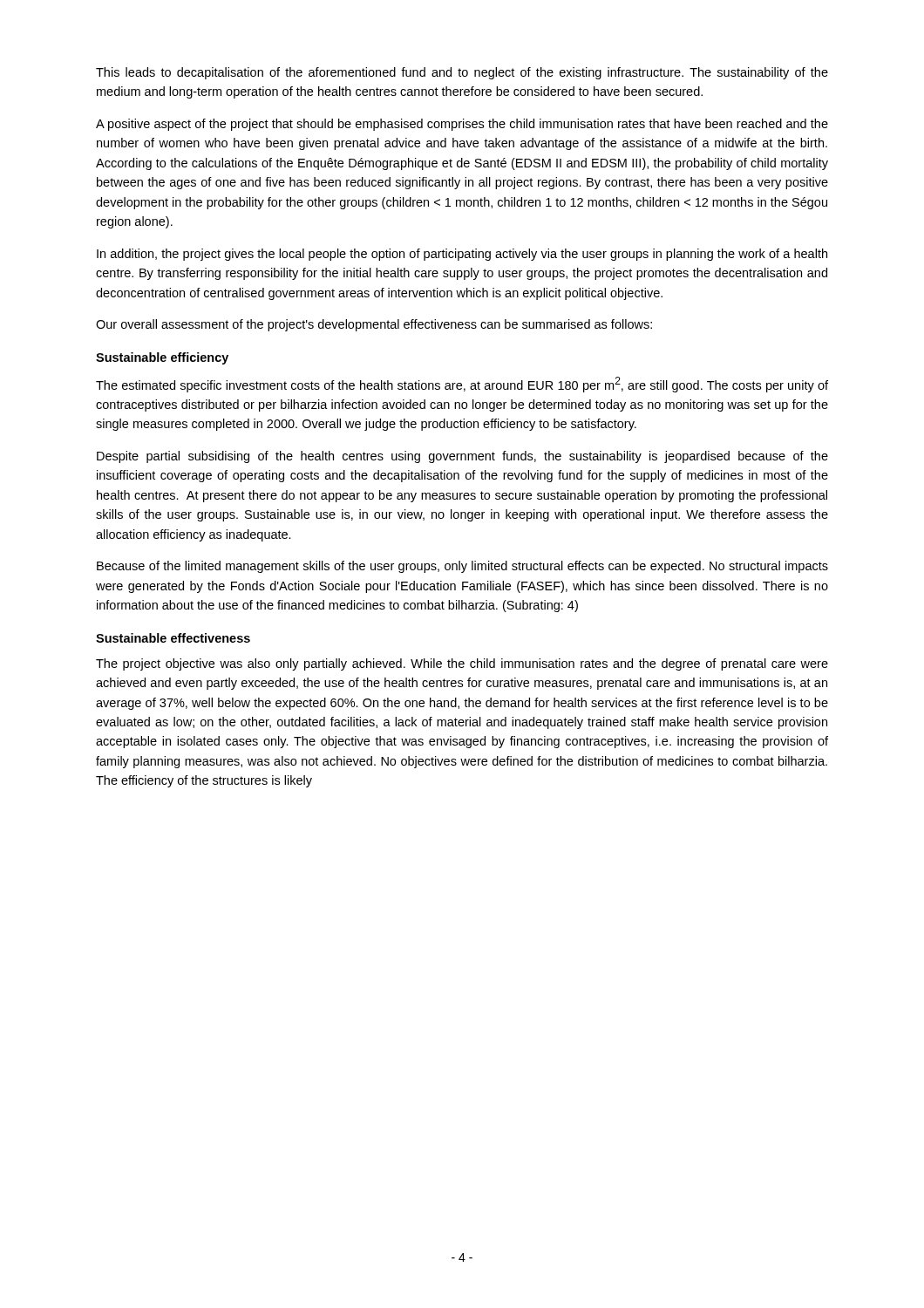Viewport: 924px width, 1308px height.
Task: Locate the block starting "Despite partial subsidising of the health"
Action: pos(462,495)
